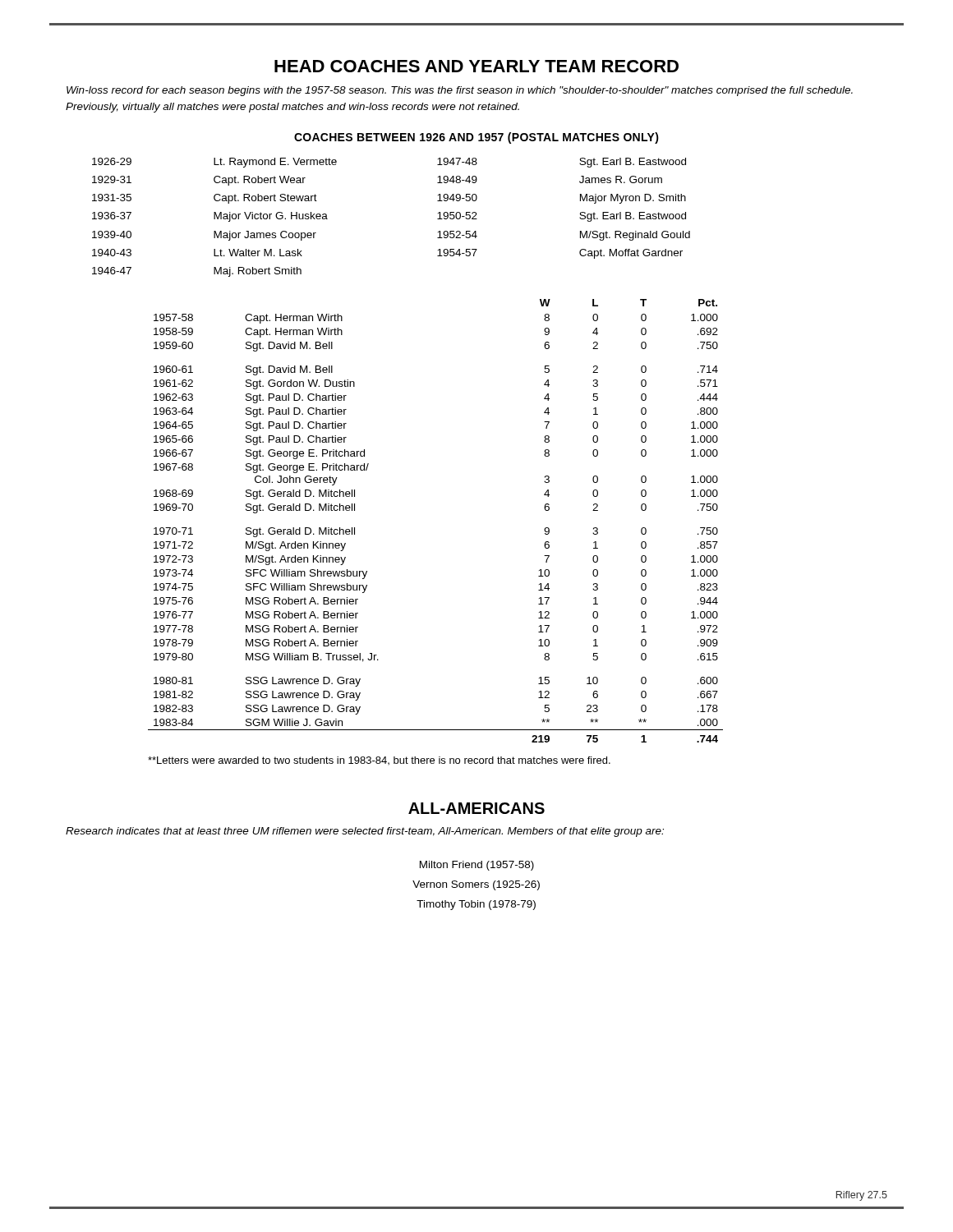Find a footnote
Screen dimensions: 1232x953
379,760
